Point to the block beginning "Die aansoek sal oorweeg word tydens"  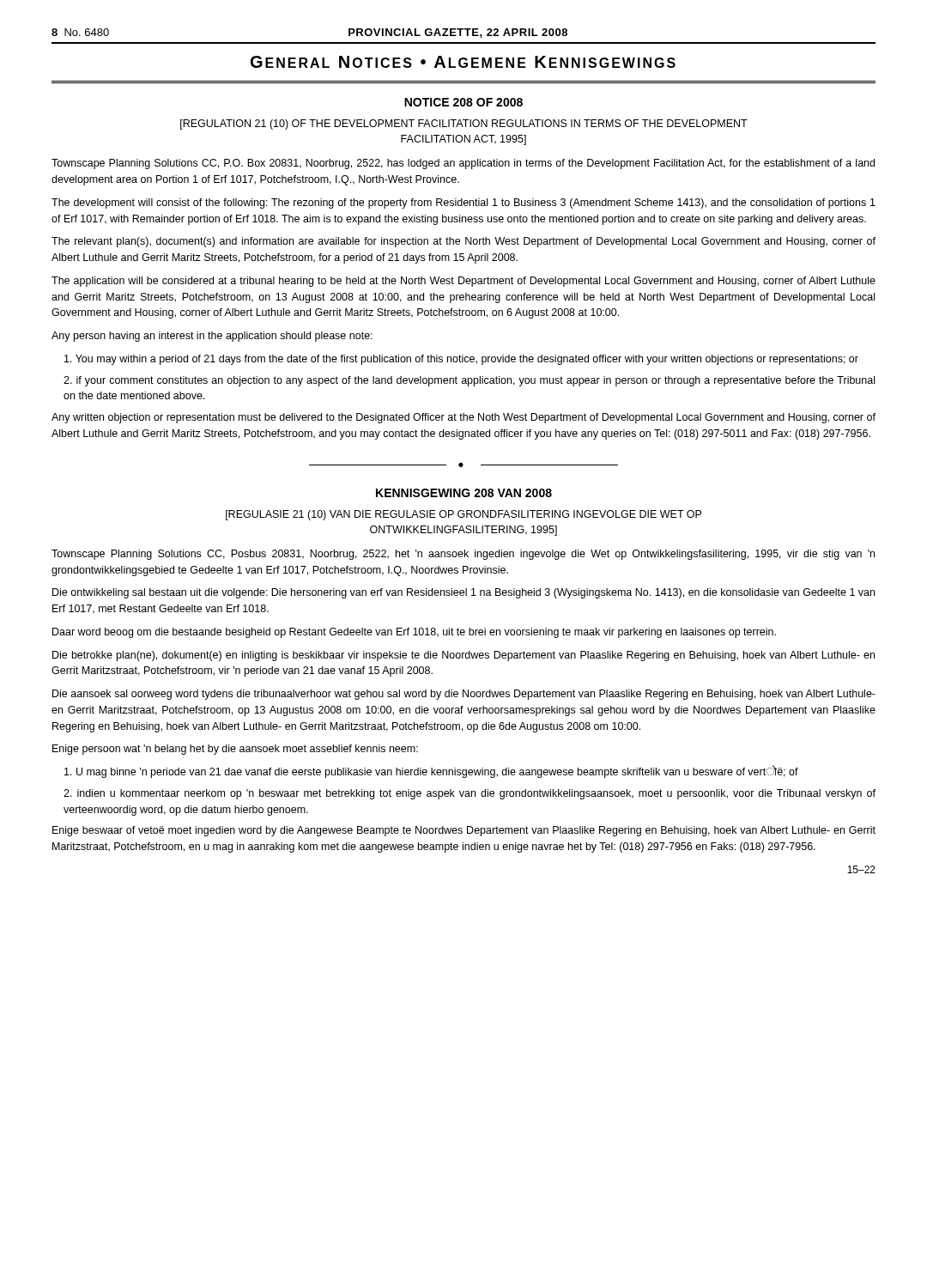pos(464,710)
